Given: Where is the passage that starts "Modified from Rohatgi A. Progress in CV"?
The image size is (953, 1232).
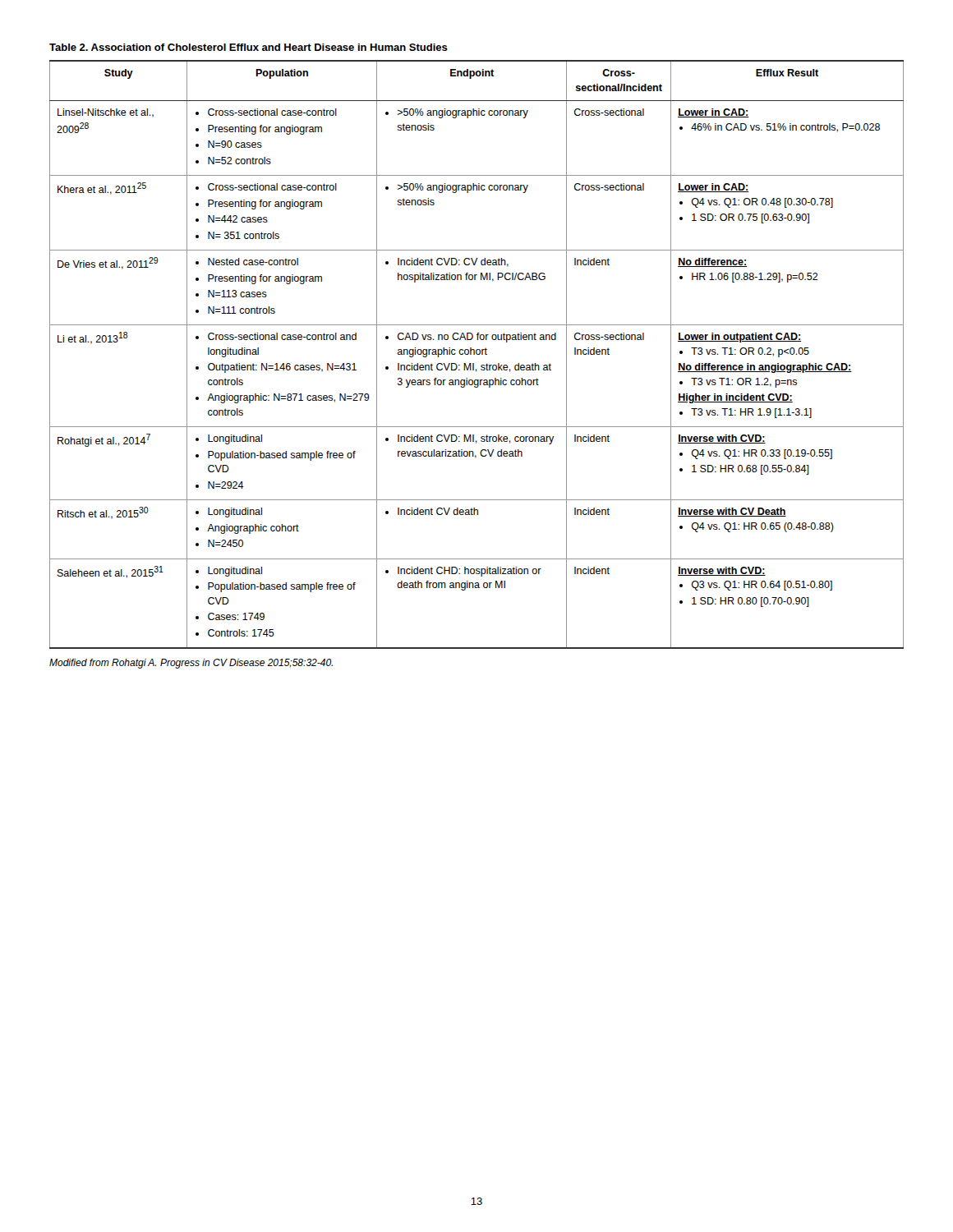Looking at the screenshot, I should pos(192,663).
